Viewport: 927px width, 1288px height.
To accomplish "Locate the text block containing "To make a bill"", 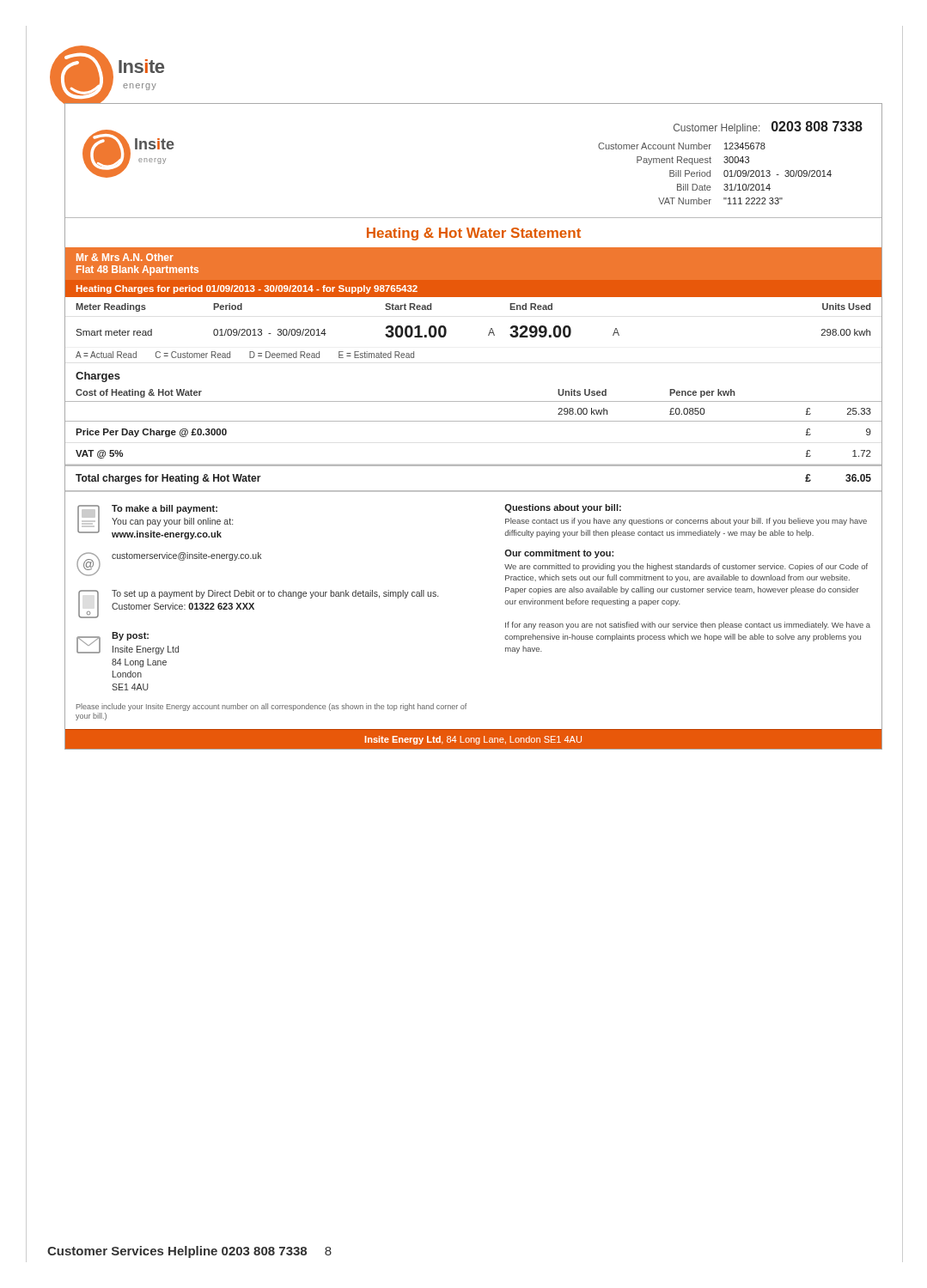I will (x=155, y=522).
